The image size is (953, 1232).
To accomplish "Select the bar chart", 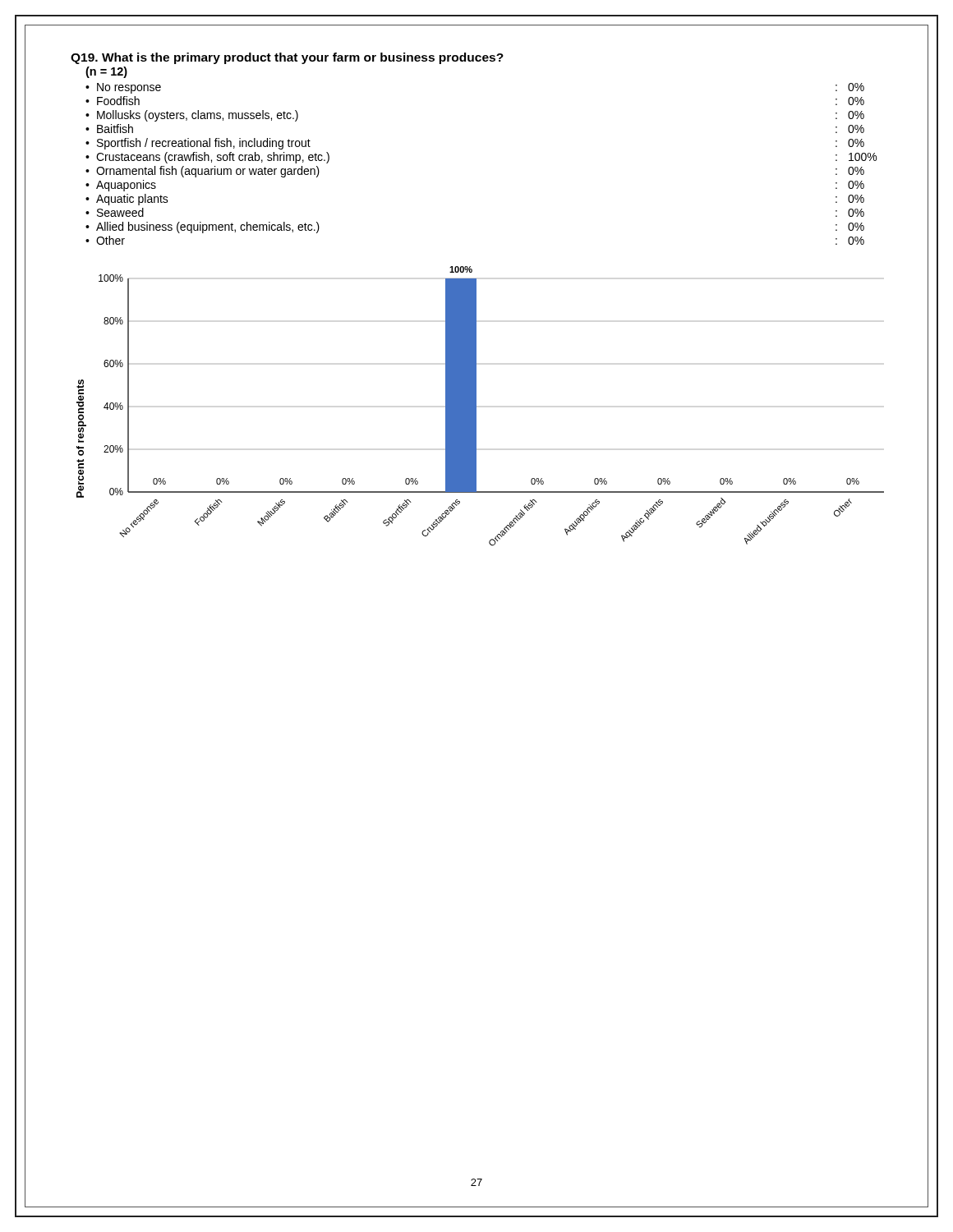I will point(476,440).
